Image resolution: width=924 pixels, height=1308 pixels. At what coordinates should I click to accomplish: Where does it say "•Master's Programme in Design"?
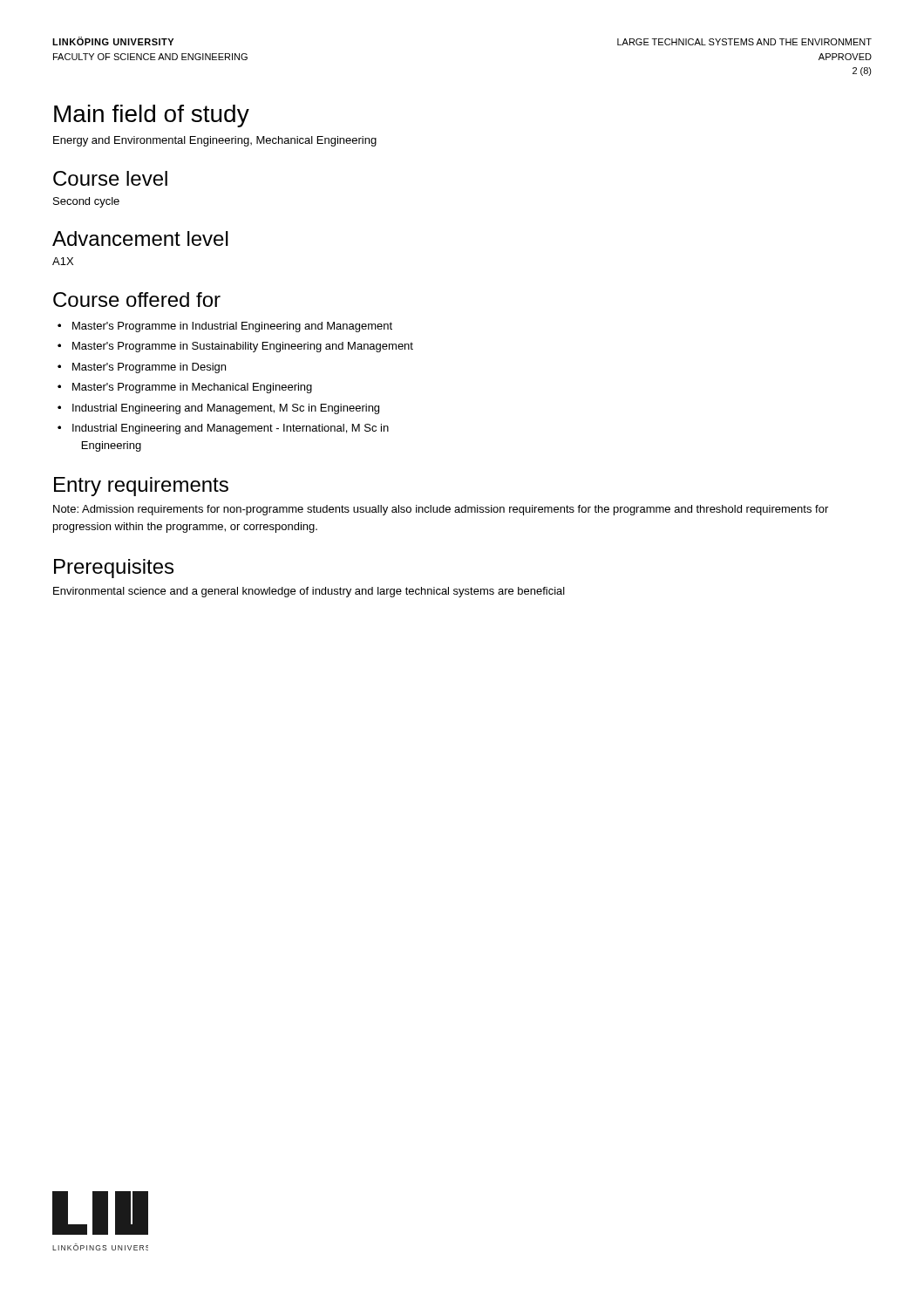pyautogui.click(x=142, y=367)
